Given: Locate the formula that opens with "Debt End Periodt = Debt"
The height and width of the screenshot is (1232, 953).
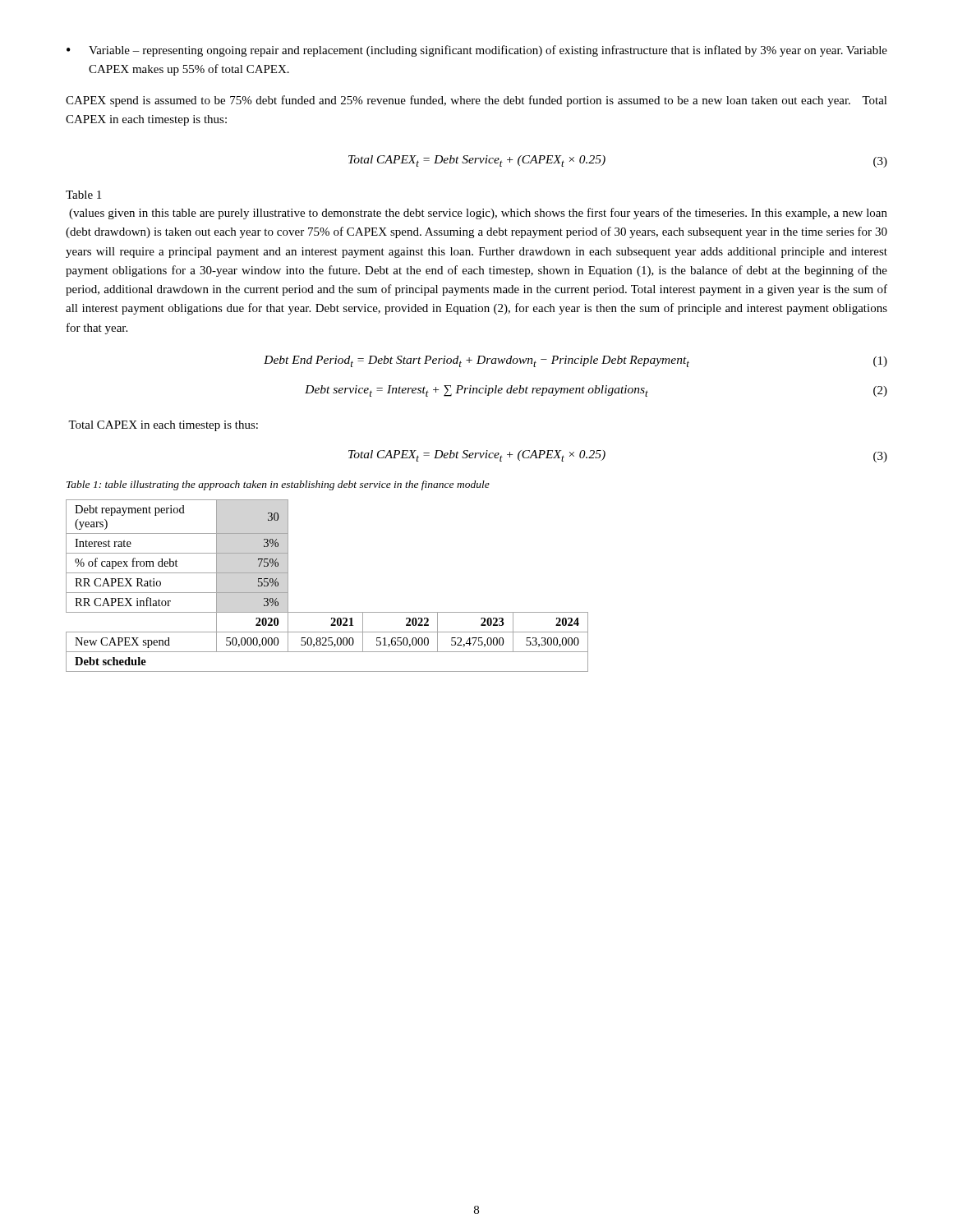Looking at the screenshot, I should pyautogui.click(x=476, y=361).
